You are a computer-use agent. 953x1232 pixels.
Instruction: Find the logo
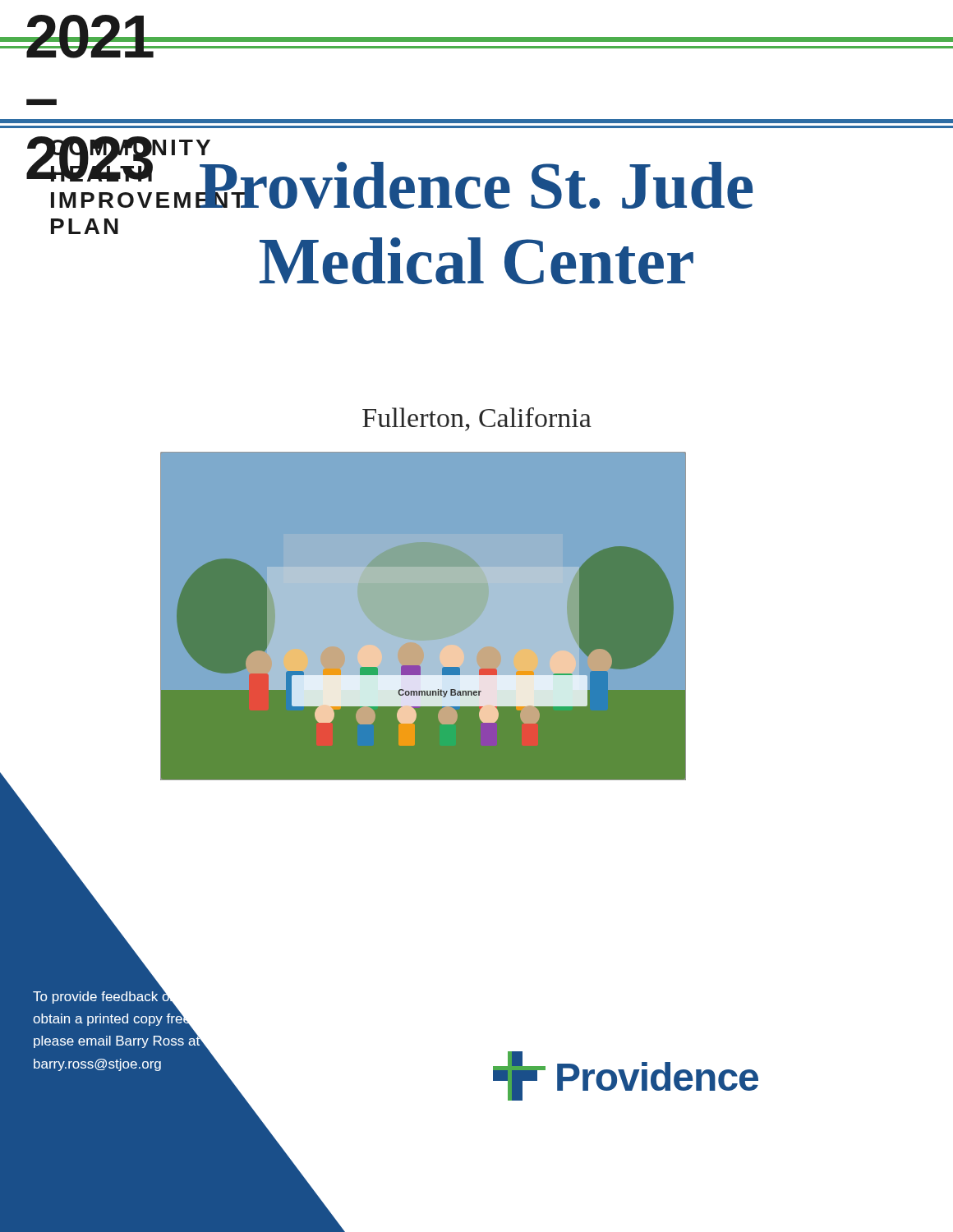[624, 1078]
